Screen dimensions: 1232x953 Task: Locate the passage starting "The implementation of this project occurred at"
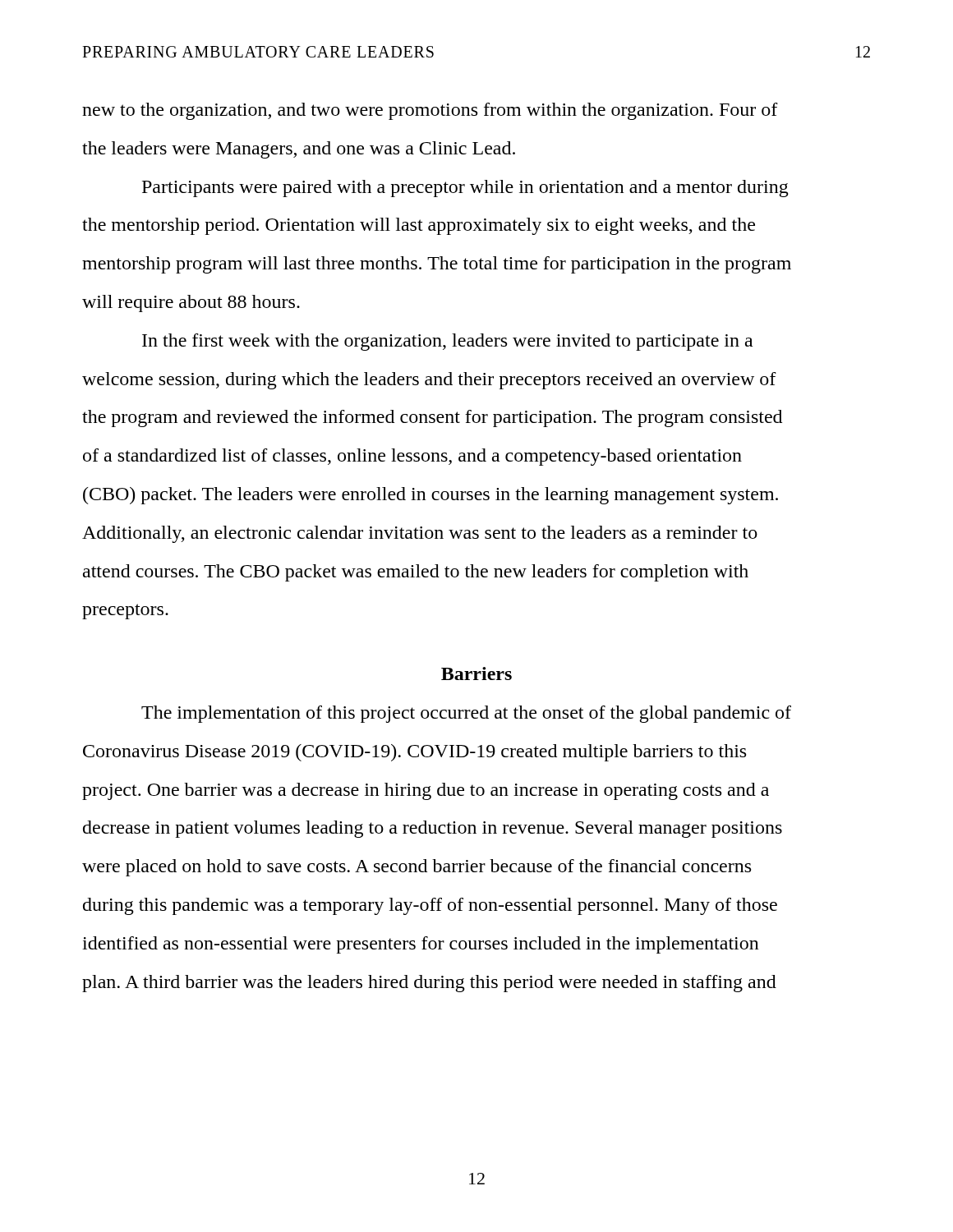pos(466,714)
